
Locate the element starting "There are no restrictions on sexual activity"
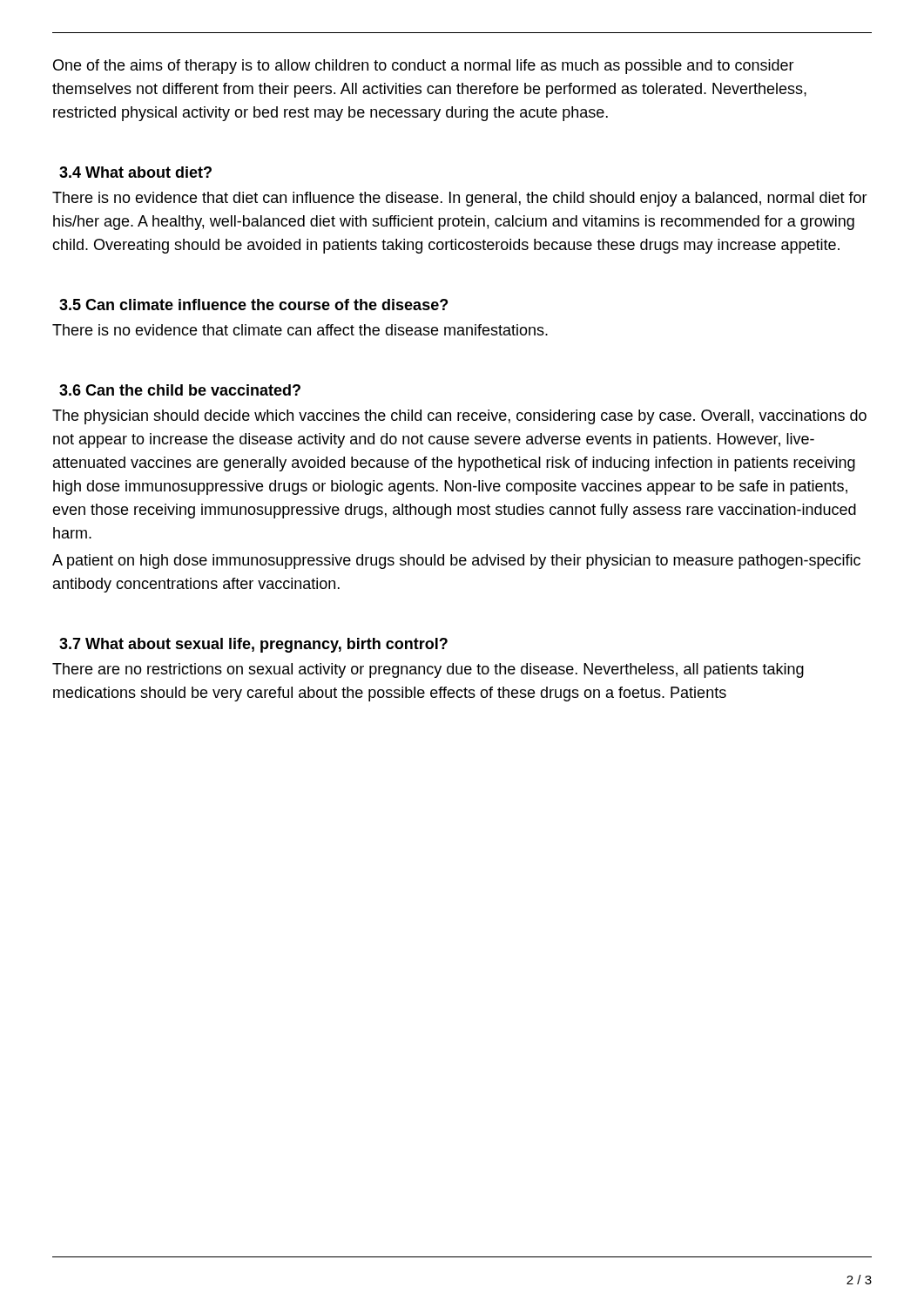462,681
